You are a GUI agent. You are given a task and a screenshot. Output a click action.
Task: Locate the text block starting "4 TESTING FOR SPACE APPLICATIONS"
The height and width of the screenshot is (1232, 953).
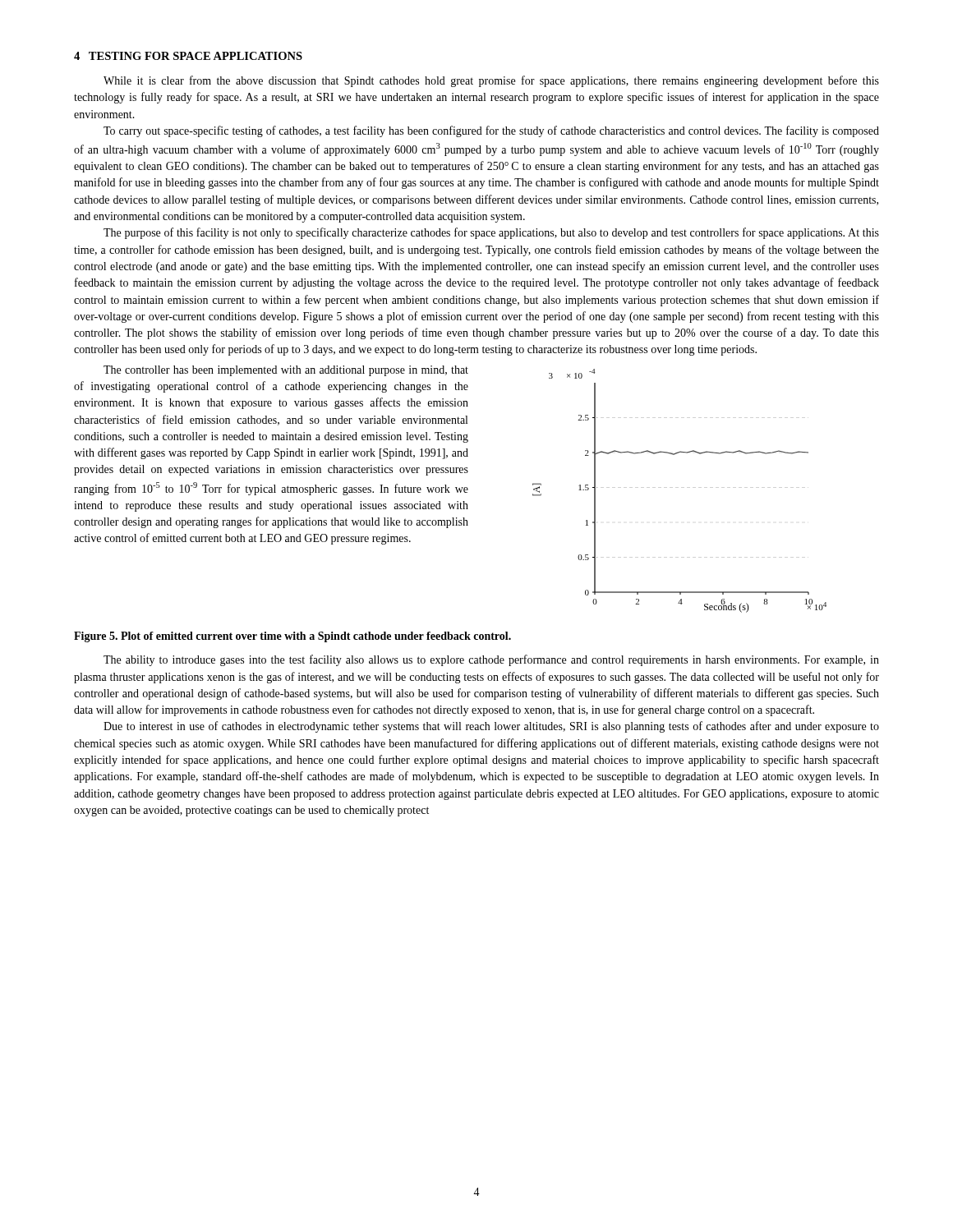[188, 56]
